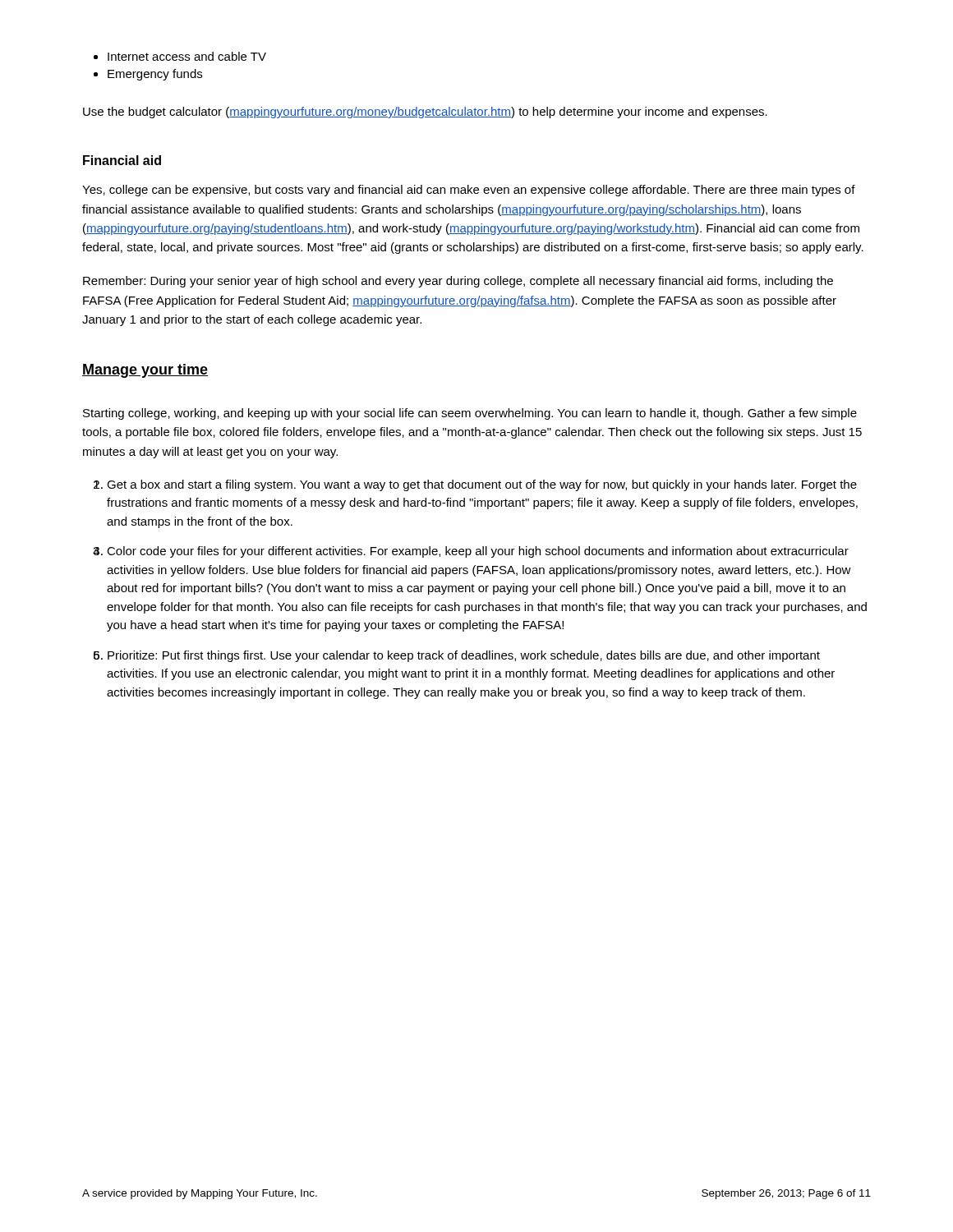The image size is (953, 1232).
Task: Find the text starting "Color code your files for your"
Action: (489, 589)
